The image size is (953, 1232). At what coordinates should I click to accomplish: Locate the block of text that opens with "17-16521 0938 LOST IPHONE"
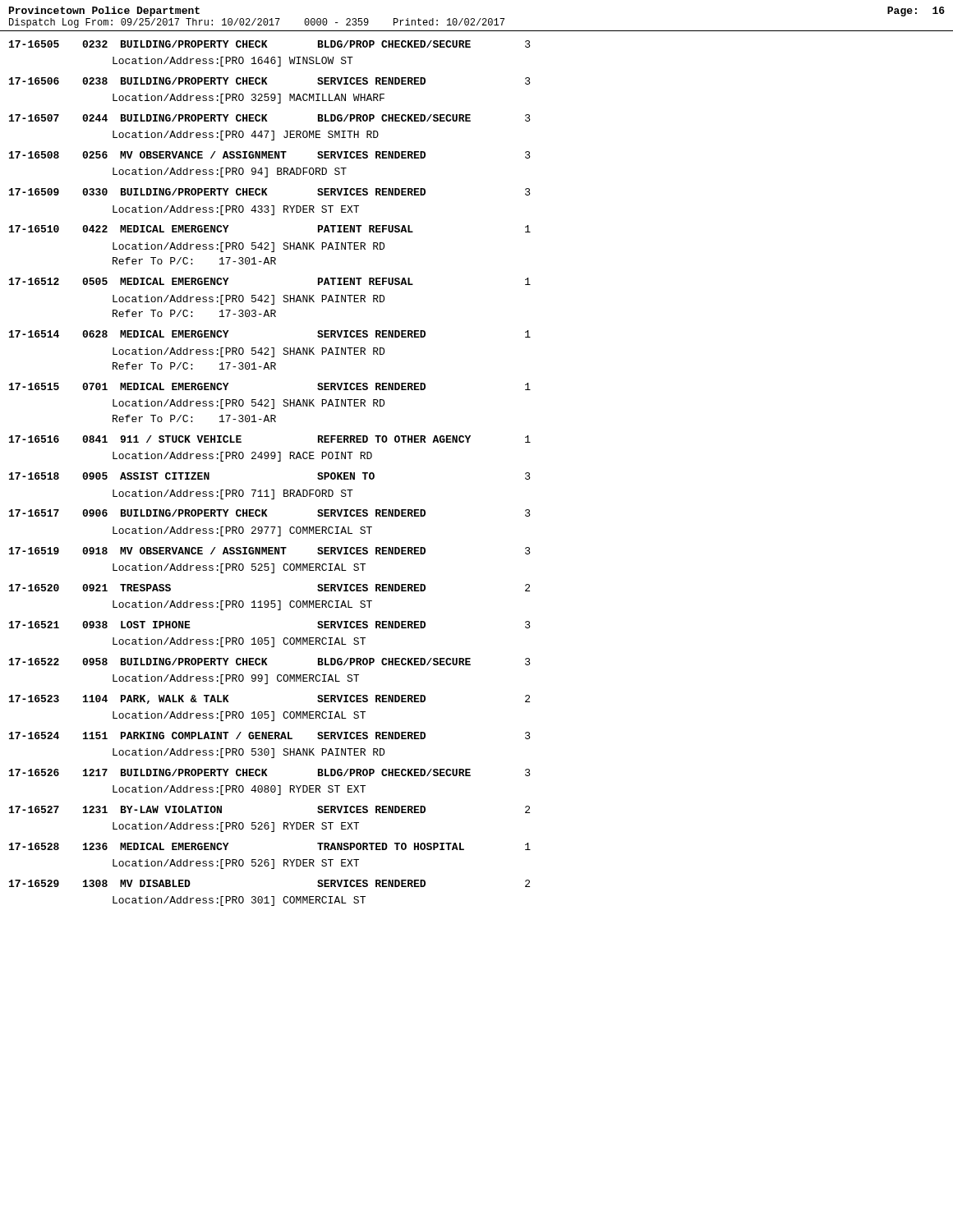click(270, 634)
